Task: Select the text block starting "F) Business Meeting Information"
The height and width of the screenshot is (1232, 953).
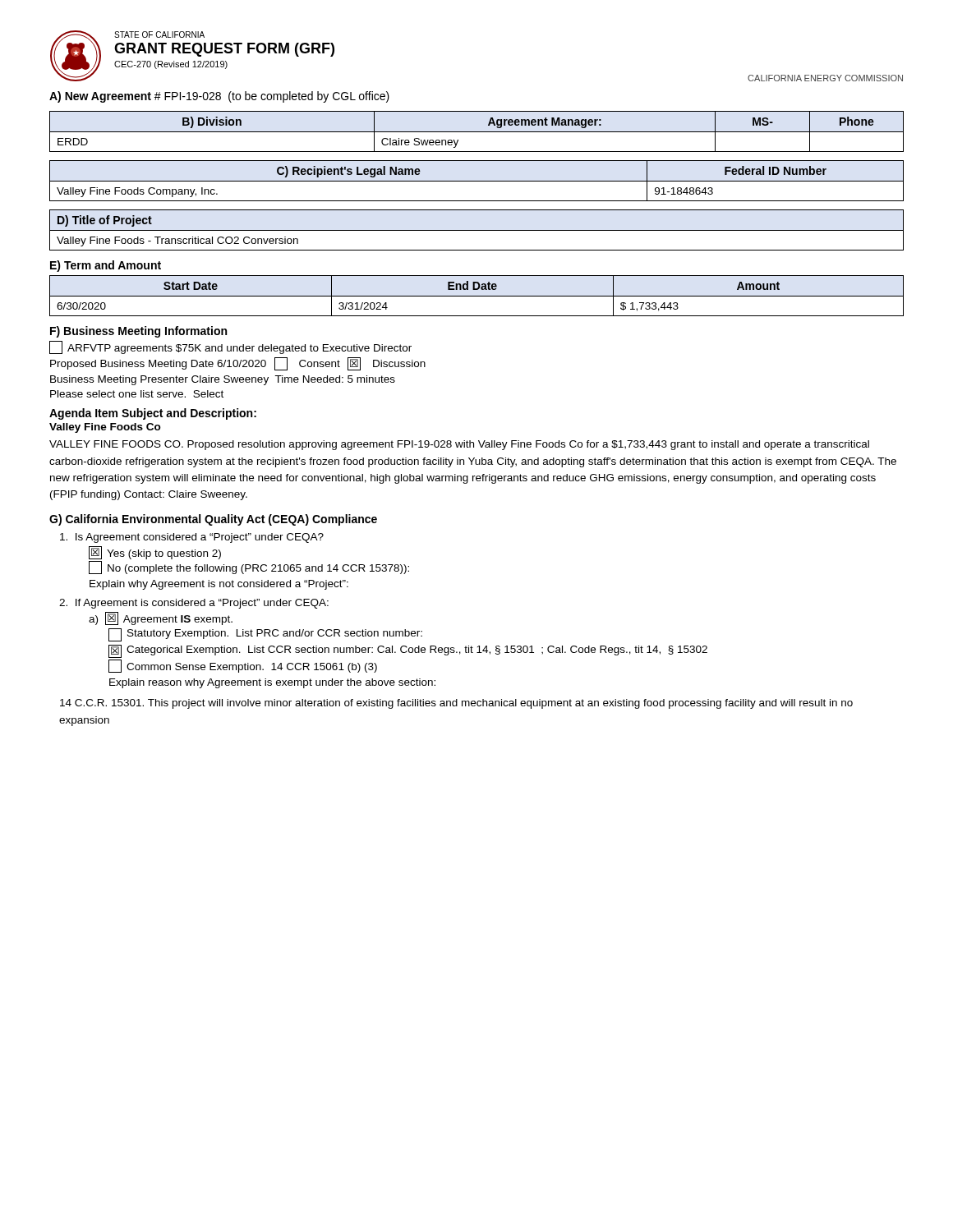Action: pyautogui.click(x=138, y=331)
